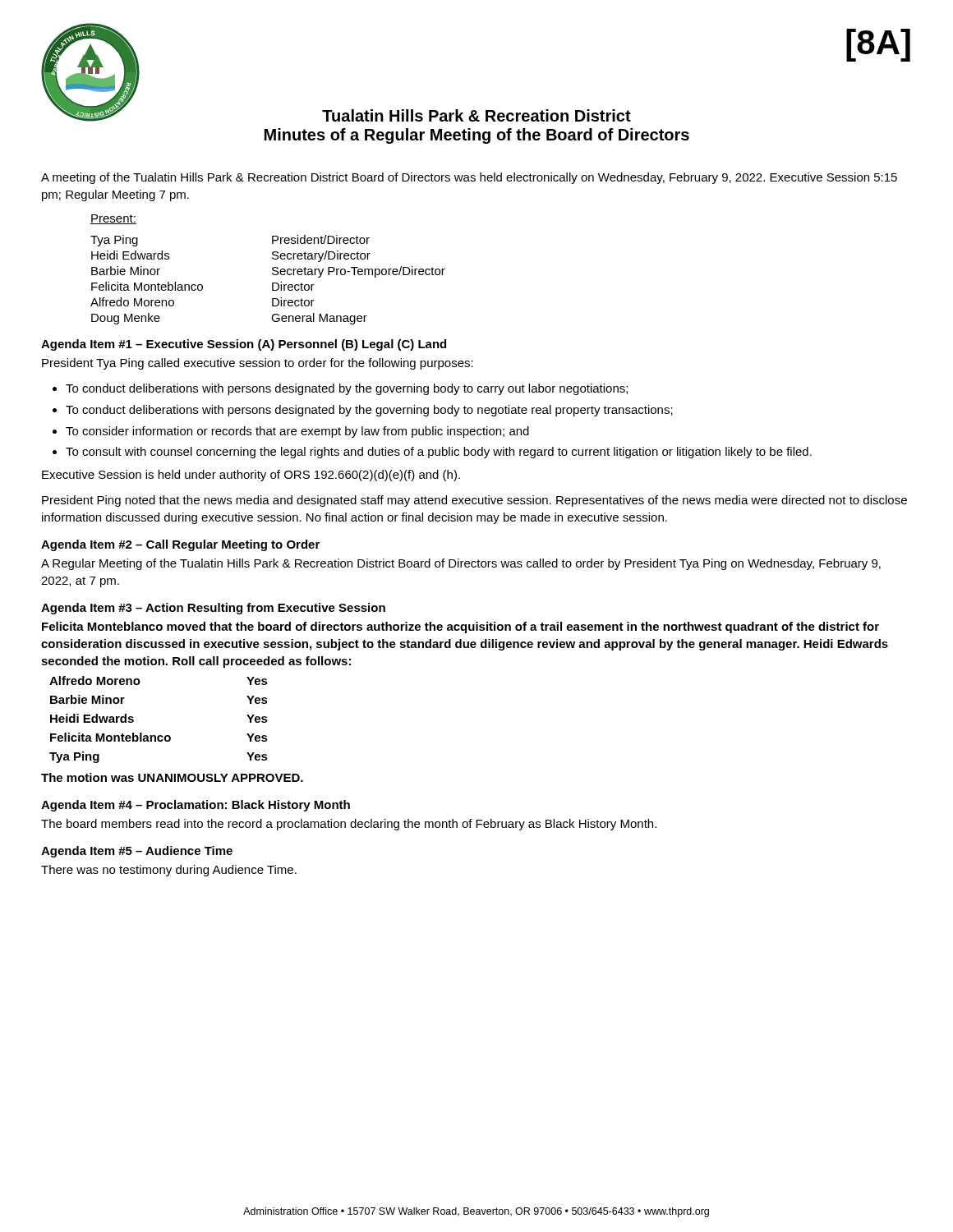Locate the section header that opens with "Agenda Item #2"

click(180, 544)
